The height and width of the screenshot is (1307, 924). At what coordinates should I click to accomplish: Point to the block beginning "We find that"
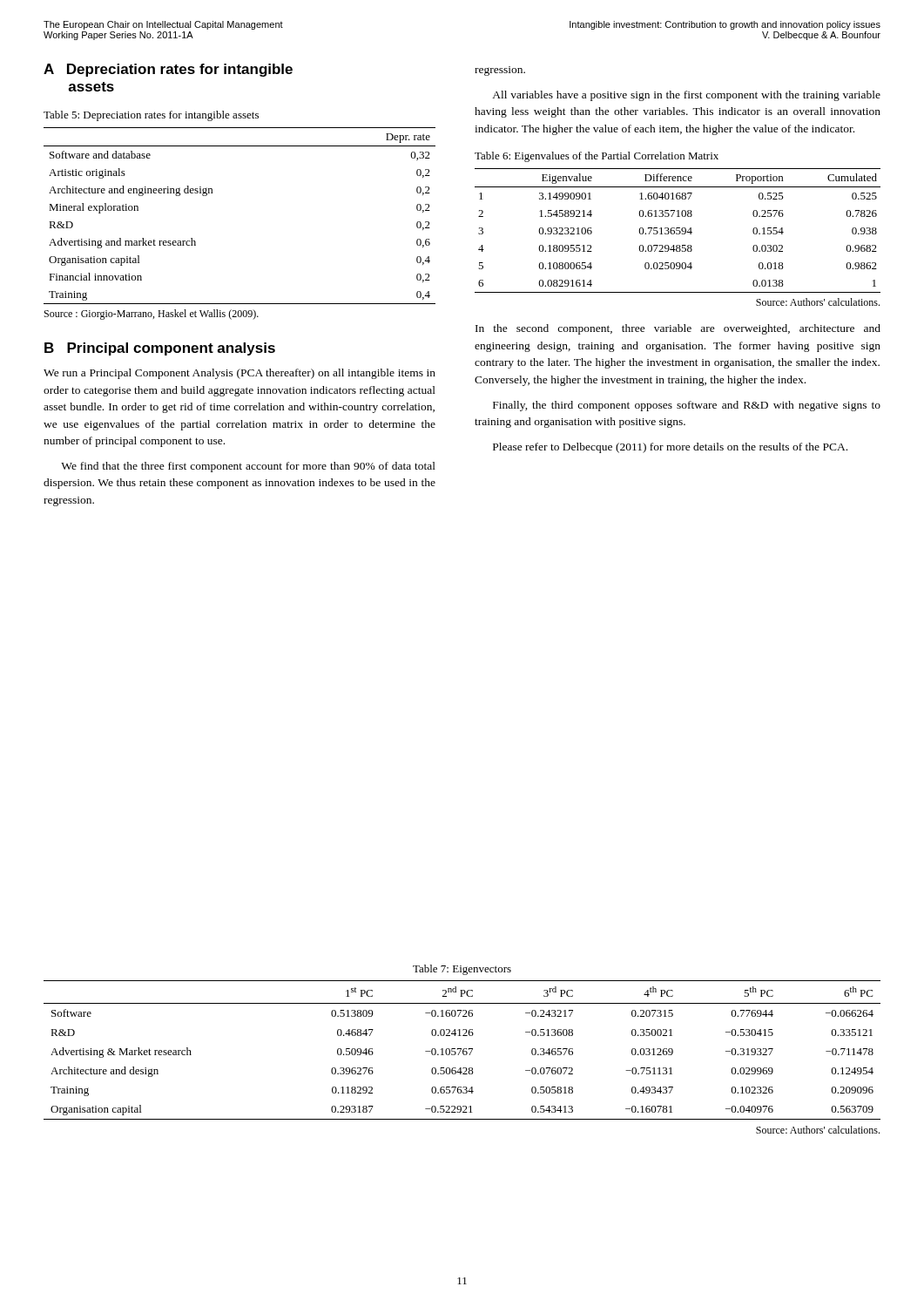240,483
